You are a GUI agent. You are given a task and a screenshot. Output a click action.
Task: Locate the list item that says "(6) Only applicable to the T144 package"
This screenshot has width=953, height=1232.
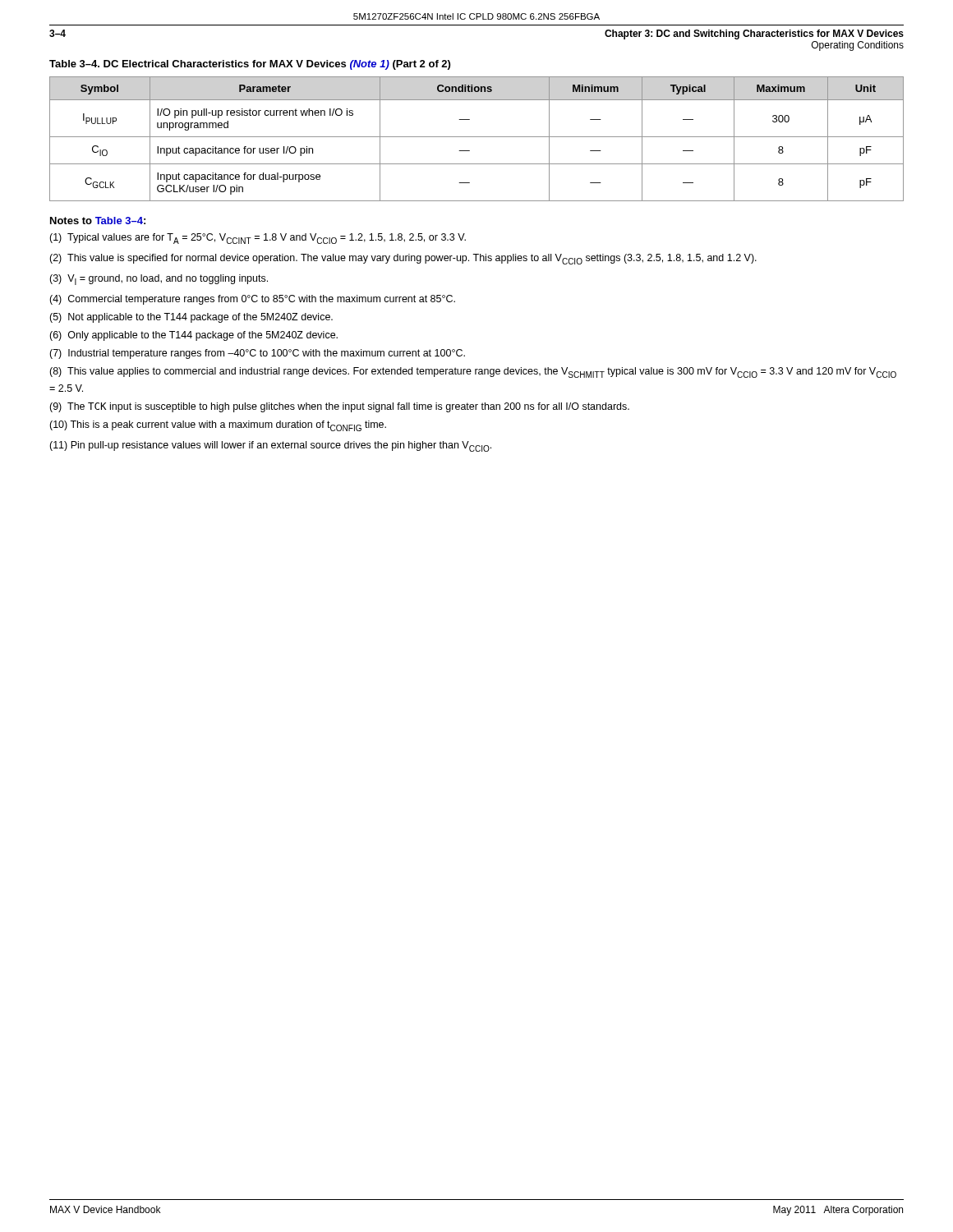click(x=194, y=335)
